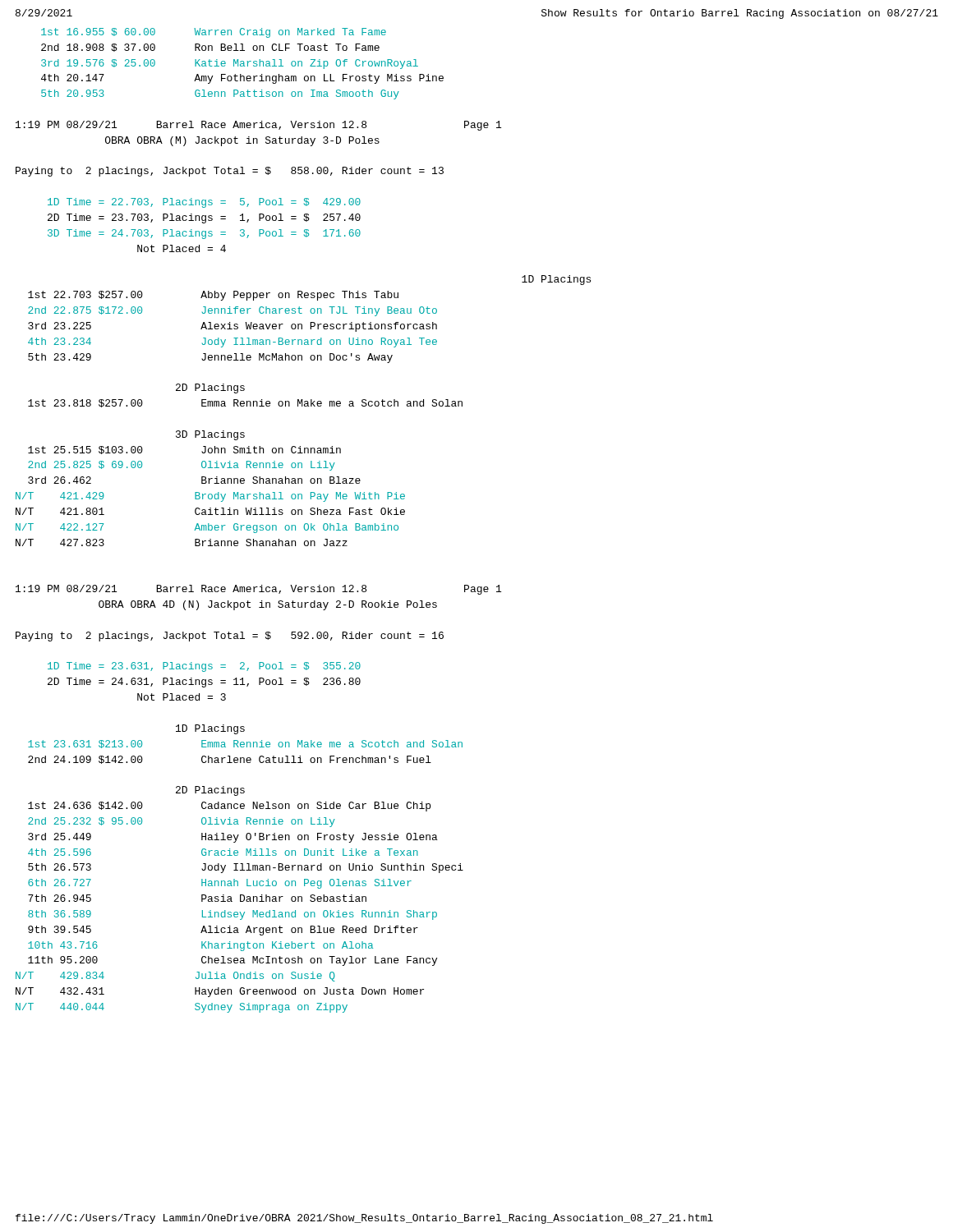Viewport: 953px width, 1232px height.
Task: Where is the passage that starts "11th 95.200 Chelsea McIntosh on Taylor"?
Action: click(x=232, y=961)
